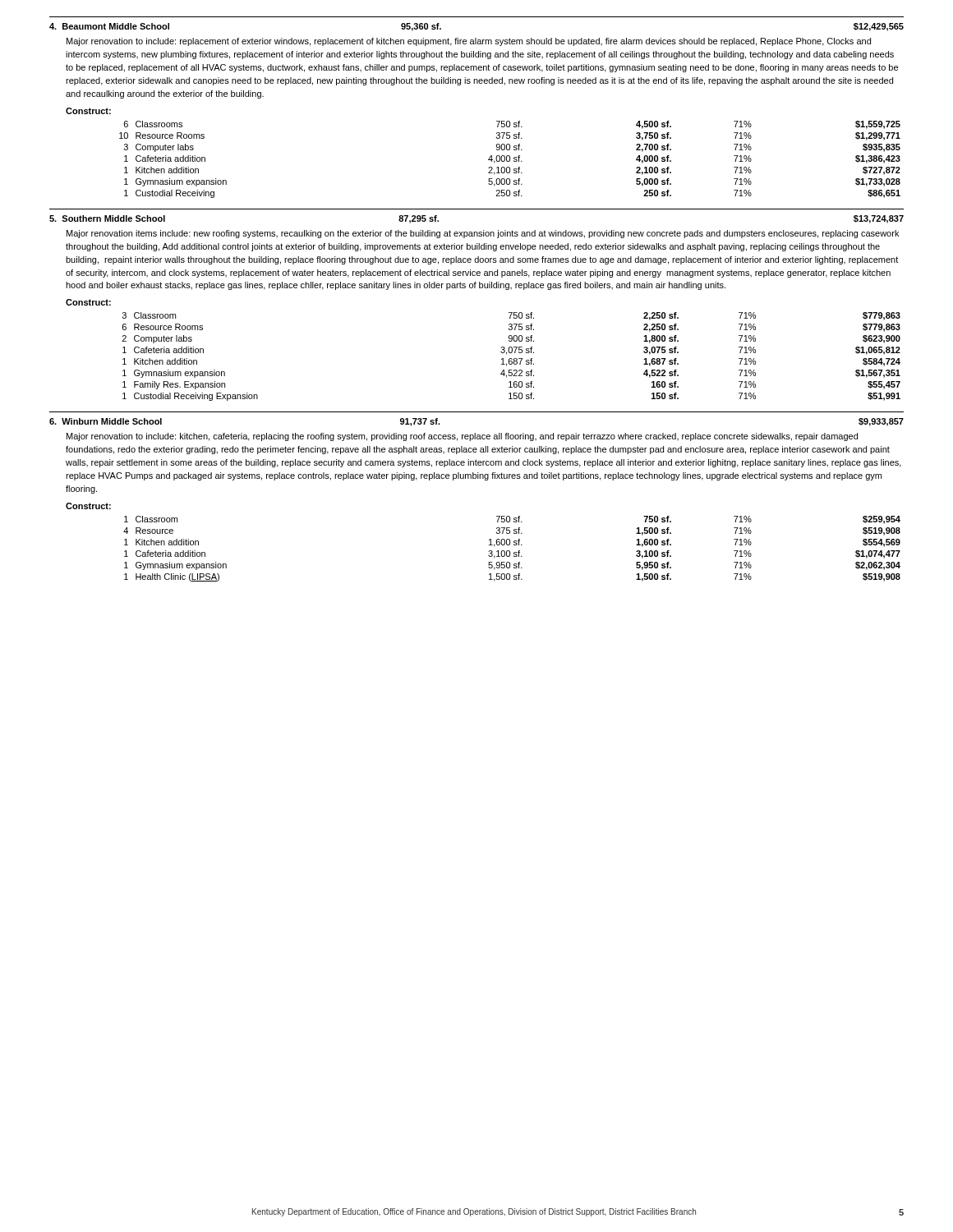Find the block on this page that starts "Major renovation items include: new"
This screenshot has height=1232, width=953.
pyautogui.click(x=482, y=259)
